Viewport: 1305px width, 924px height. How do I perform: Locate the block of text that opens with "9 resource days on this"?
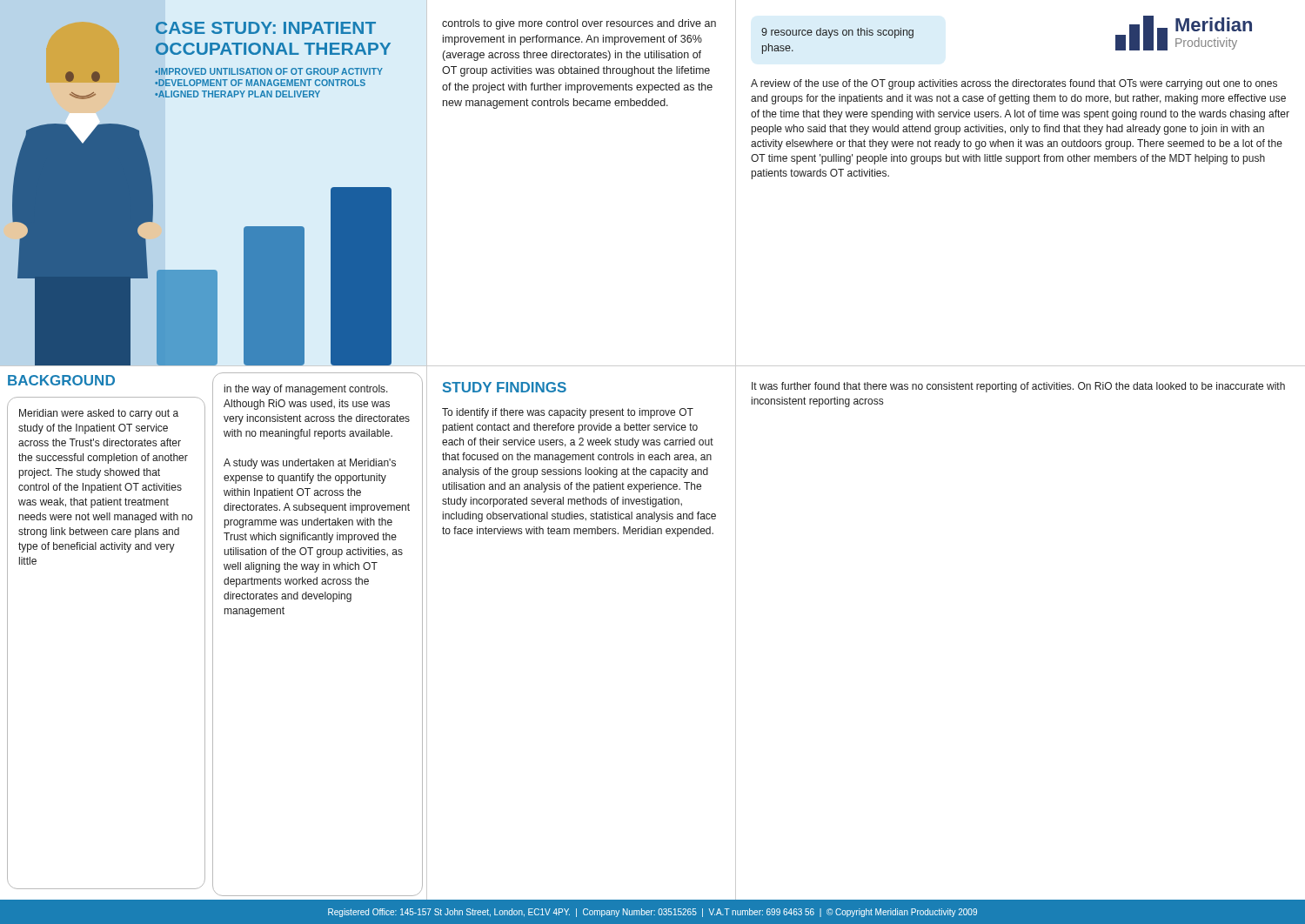pos(838,40)
